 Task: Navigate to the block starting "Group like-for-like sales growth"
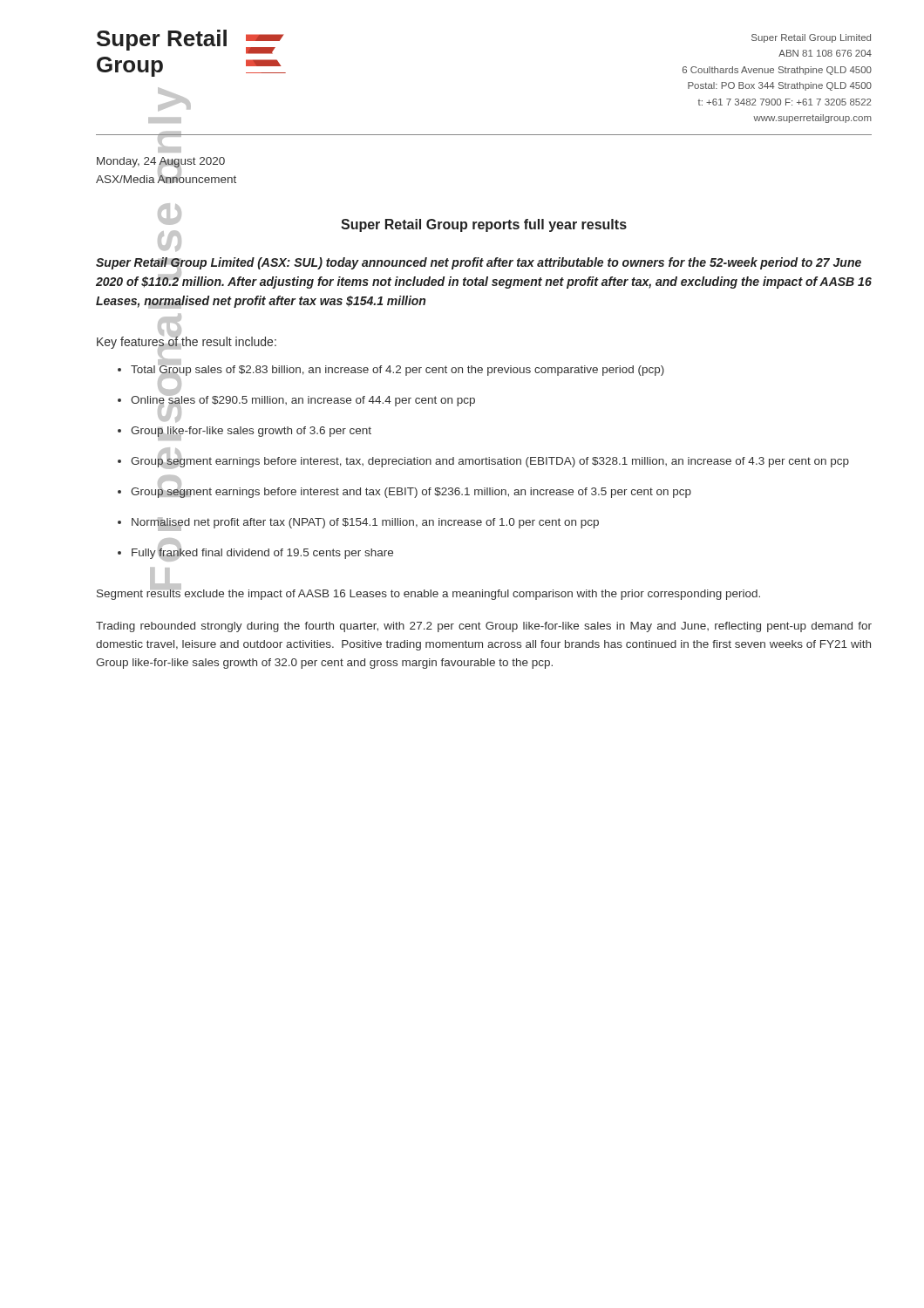point(251,431)
